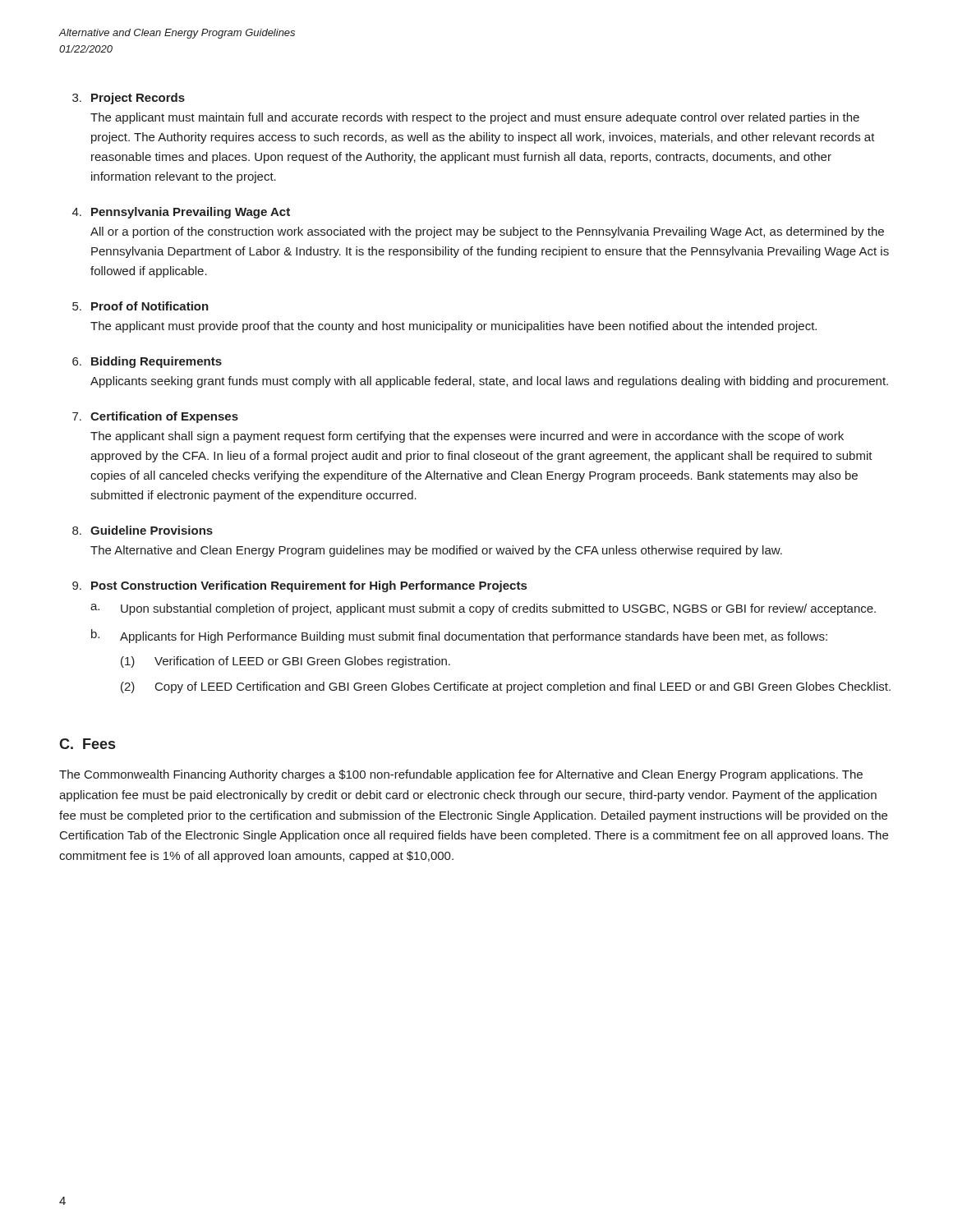Locate the list item that says "4. Pennsylvania Prevailing Wage Act"
The width and height of the screenshot is (953, 1232).
(x=476, y=243)
